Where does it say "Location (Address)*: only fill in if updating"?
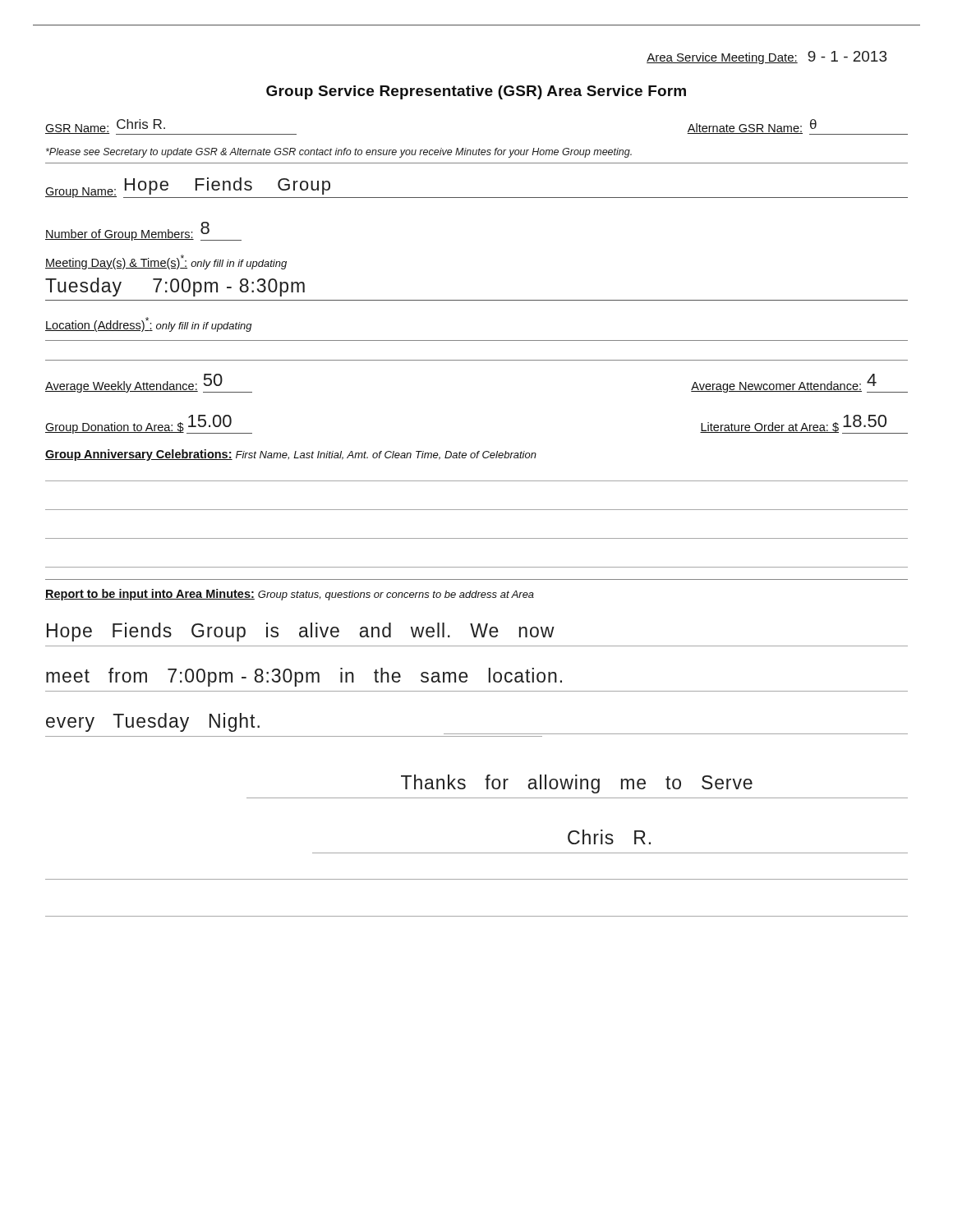The height and width of the screenshot is (1232, 953). point(149,324)
